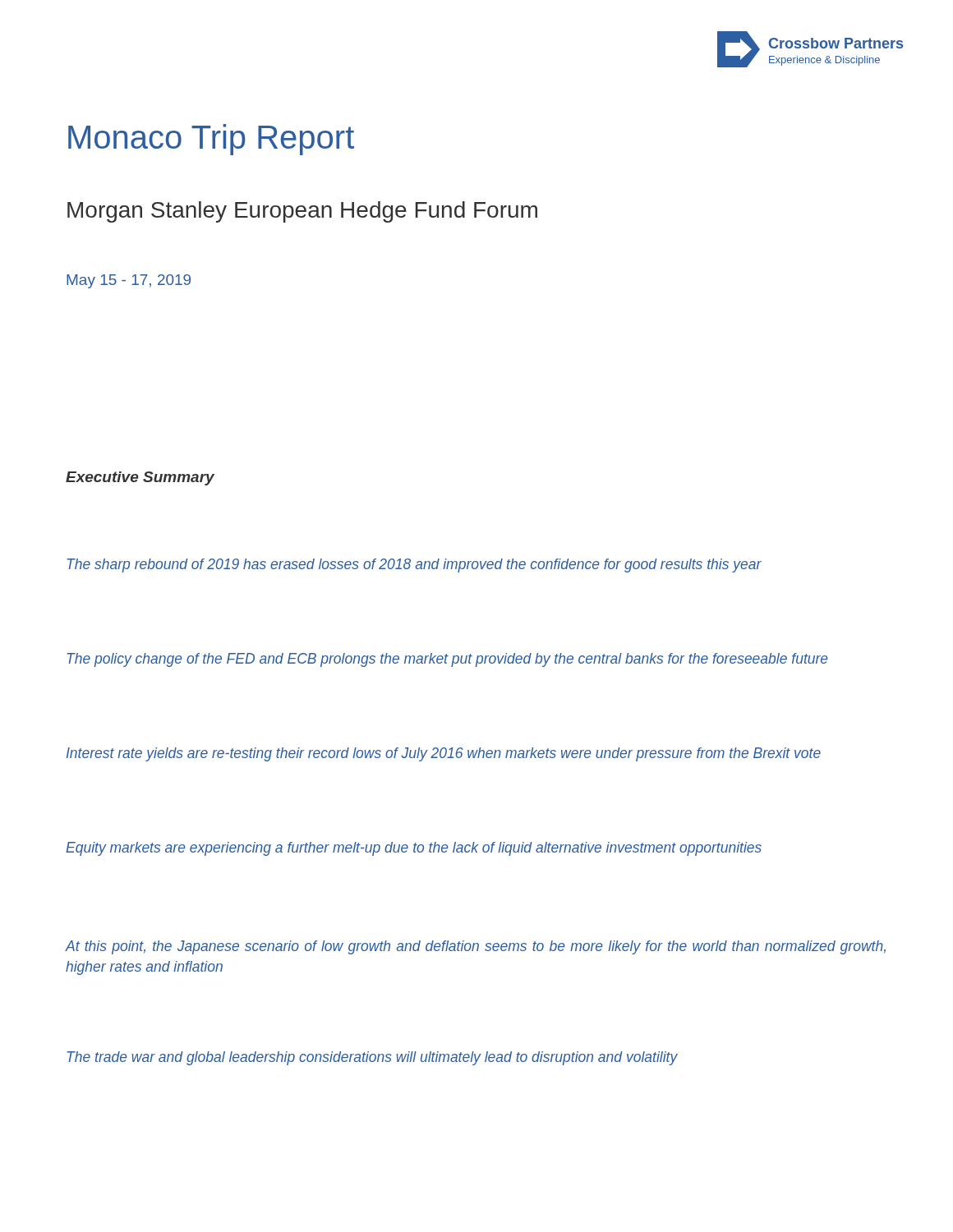Where does it say "Executive Summary"?
This screenshot has width=953, height=1232.
pyautogui.click(x=140, y=477)
